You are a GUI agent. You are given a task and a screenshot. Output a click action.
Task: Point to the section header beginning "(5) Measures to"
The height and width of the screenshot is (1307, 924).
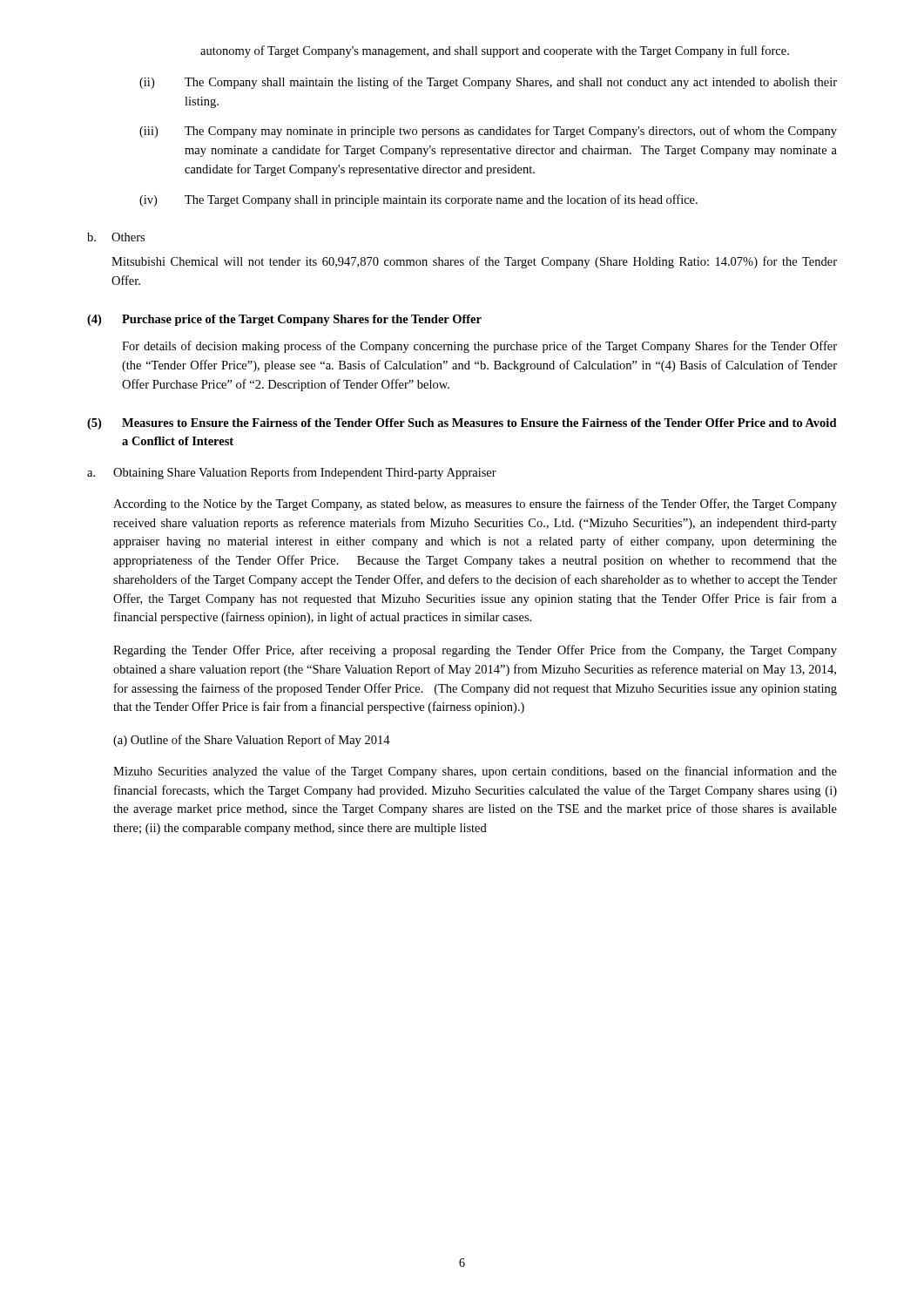tap(462, 432)
